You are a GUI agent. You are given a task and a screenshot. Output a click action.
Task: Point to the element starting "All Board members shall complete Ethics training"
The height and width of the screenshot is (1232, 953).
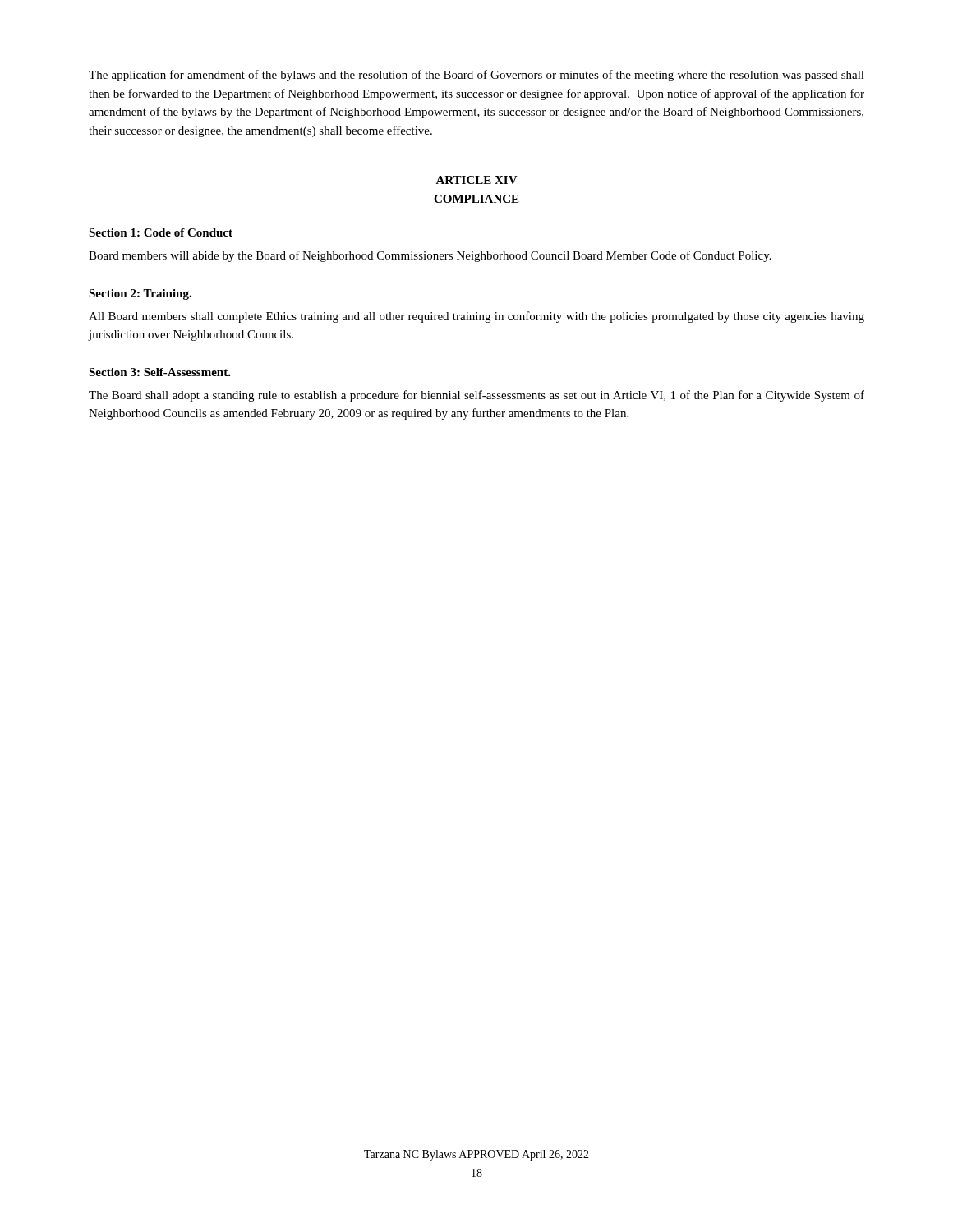tap(476, 325)
